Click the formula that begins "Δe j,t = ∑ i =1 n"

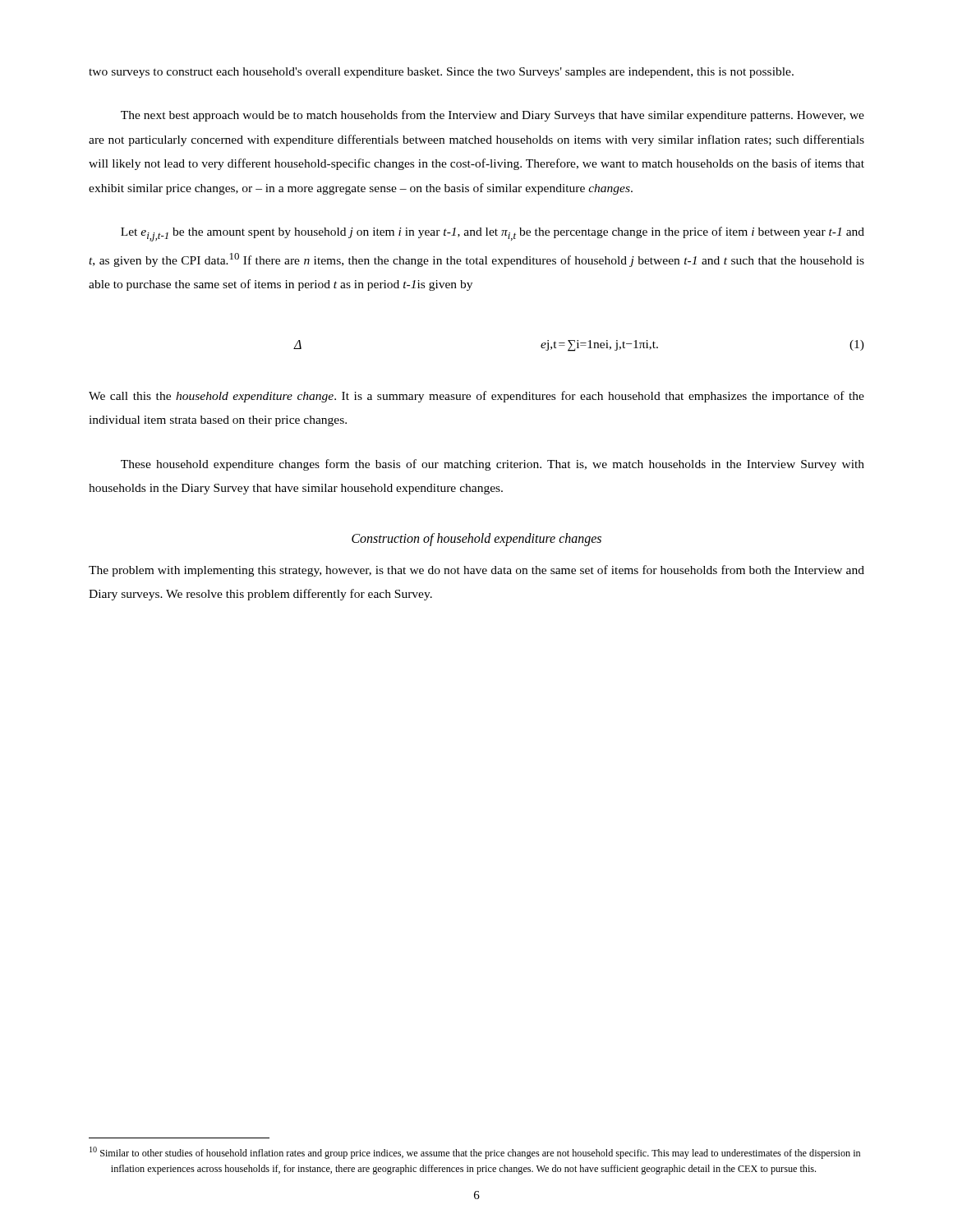point(579,344)
